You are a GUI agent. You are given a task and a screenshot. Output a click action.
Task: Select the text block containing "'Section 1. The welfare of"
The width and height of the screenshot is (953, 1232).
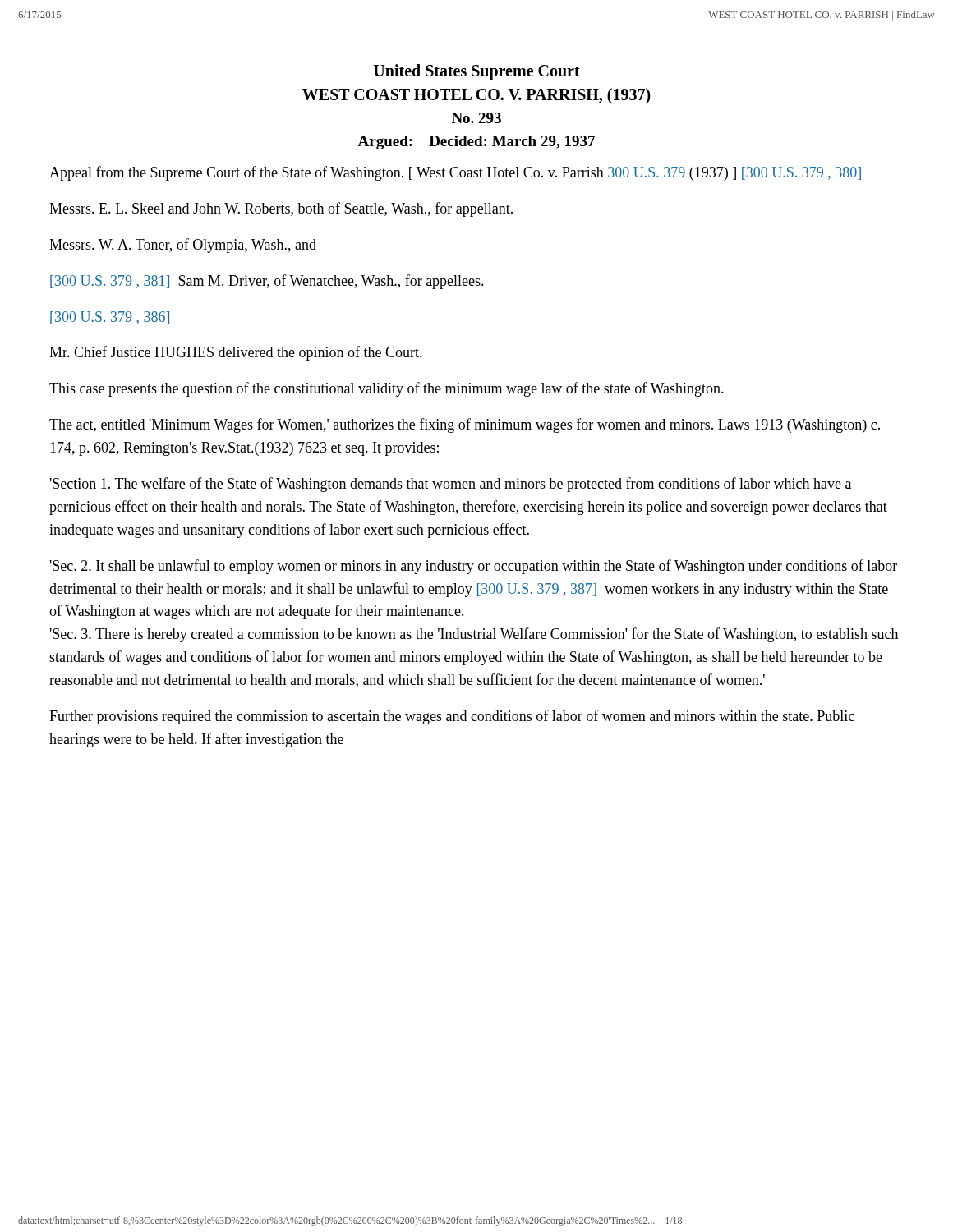[468, 507]
